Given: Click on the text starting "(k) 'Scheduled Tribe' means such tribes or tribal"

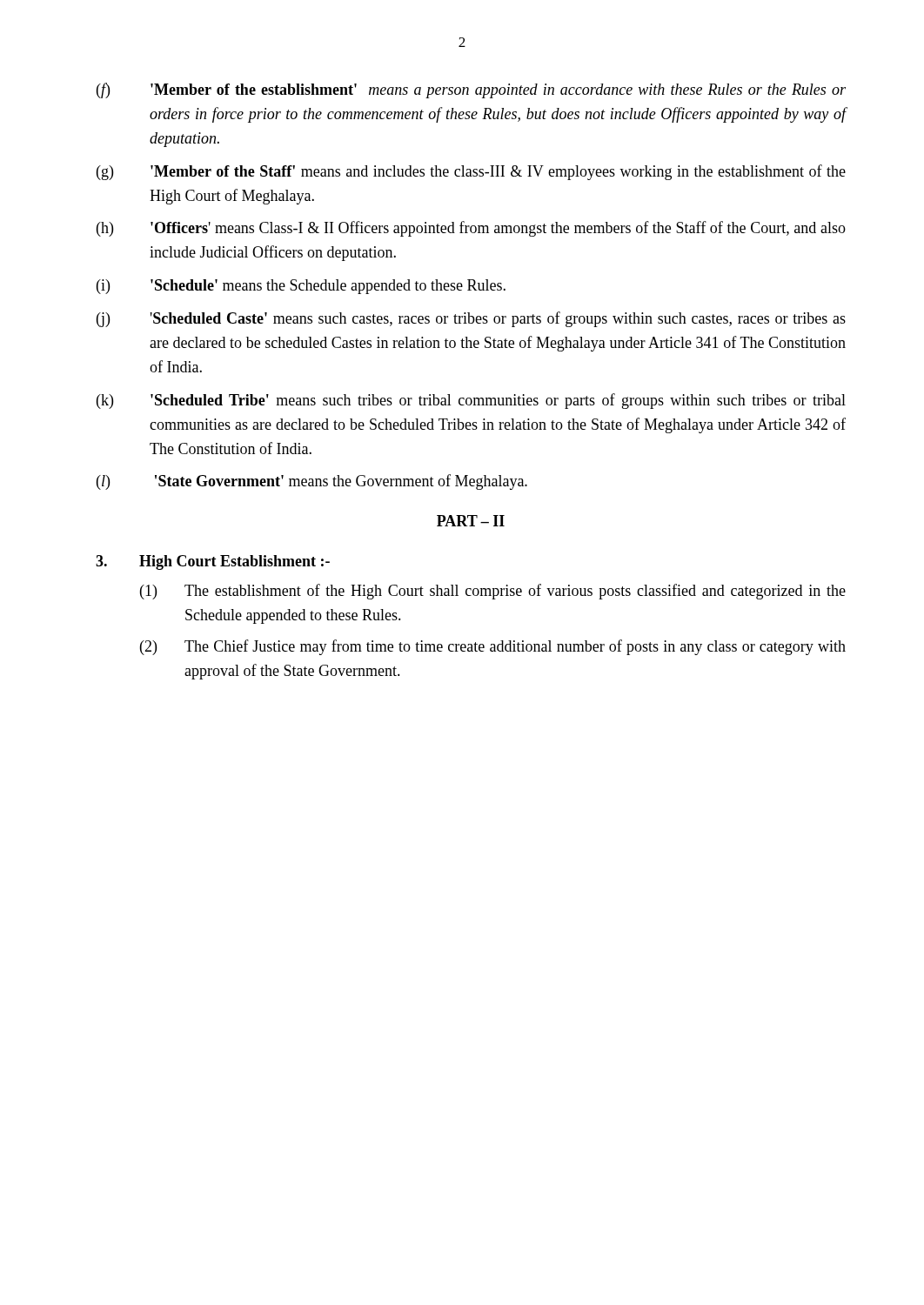Looking at the screenshot, I should pos(471,425).
